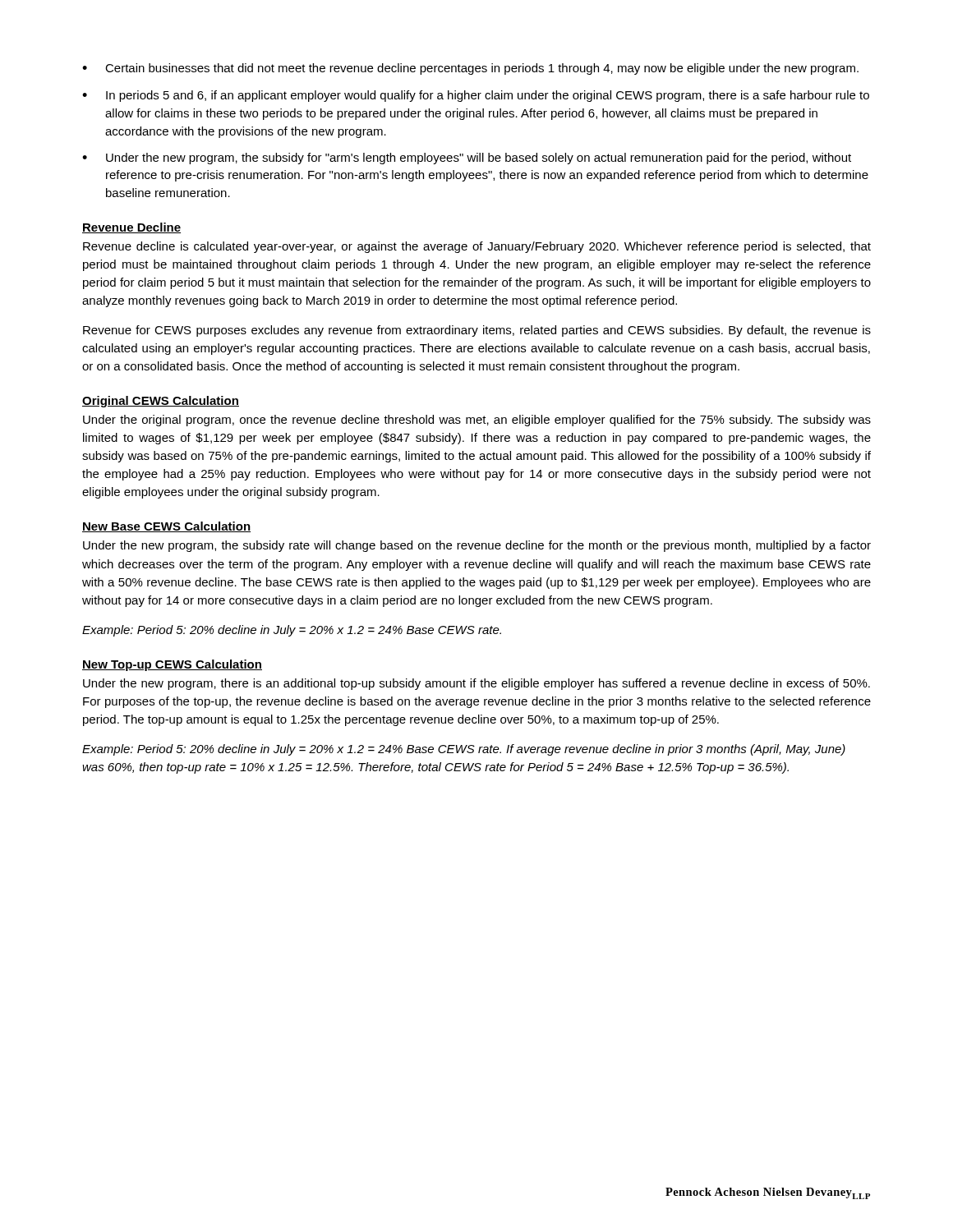Select the text block containing "Revenue decline is calculated year-over-year, or against"
Viewport: 953px width, 1232px height.
(x=476, y=273)
